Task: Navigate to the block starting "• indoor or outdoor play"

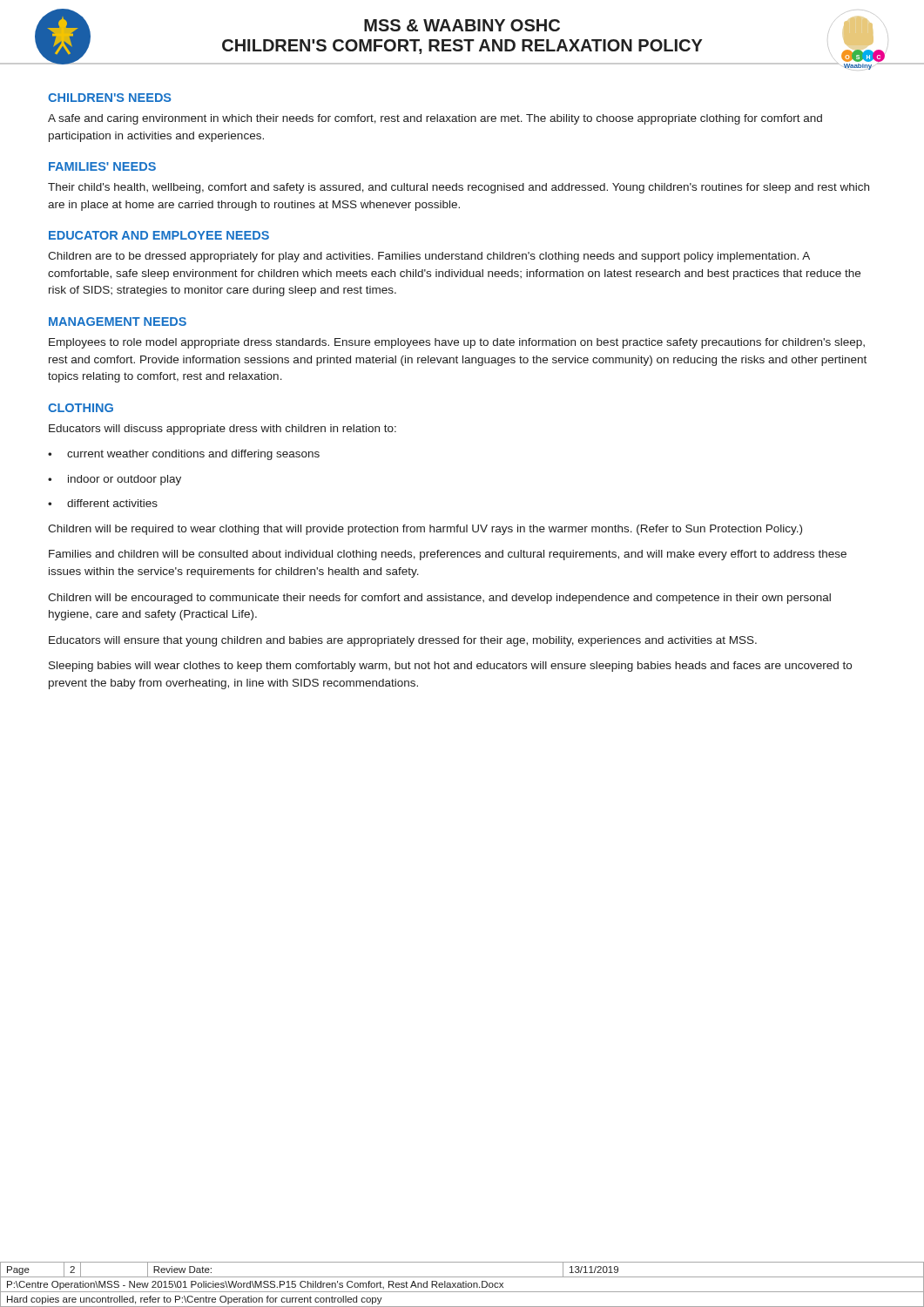Action: tap(115, 479)
